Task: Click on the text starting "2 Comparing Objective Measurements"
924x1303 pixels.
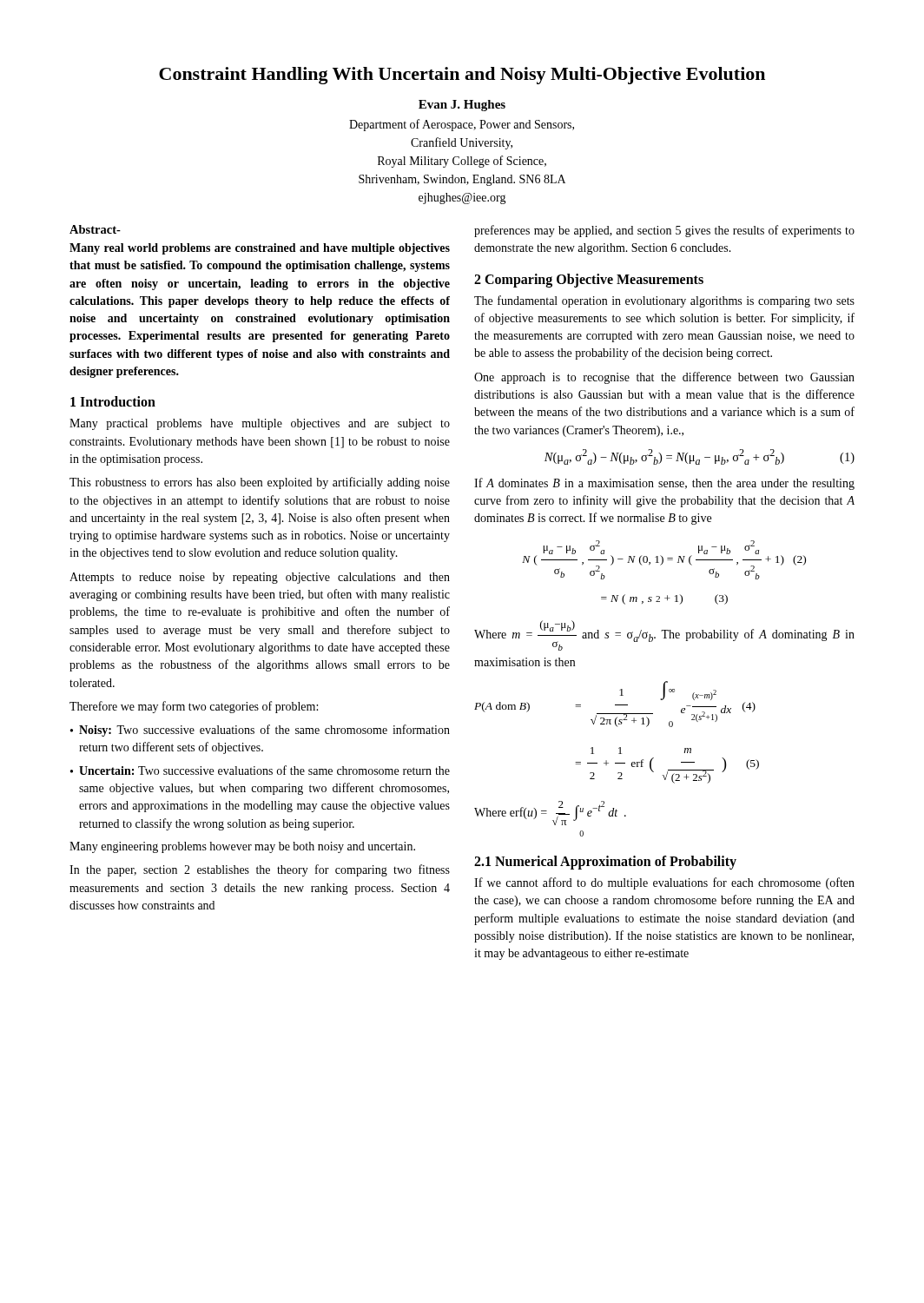Action: [589, 279]
